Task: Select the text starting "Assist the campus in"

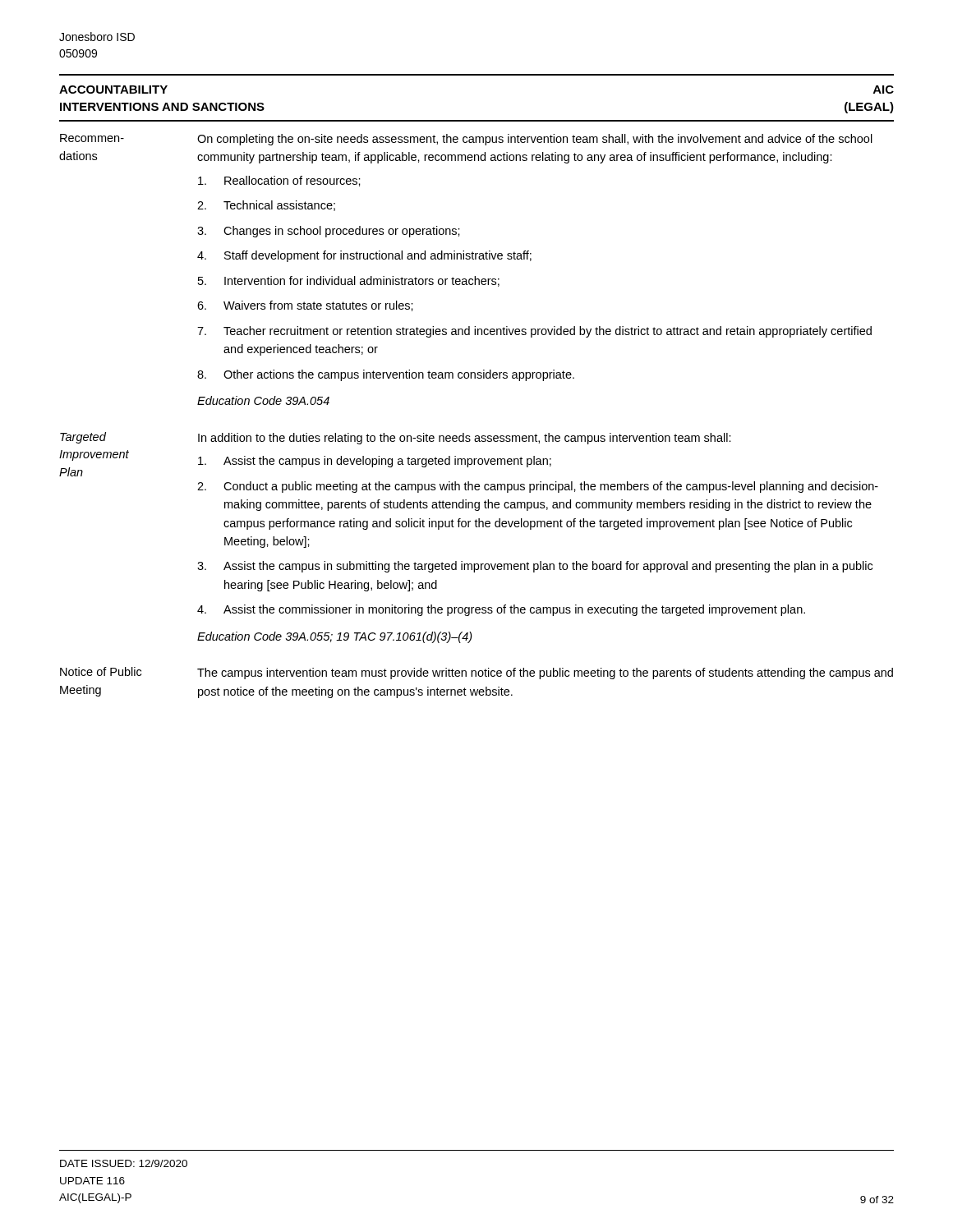Action: [x=545, y=461]
